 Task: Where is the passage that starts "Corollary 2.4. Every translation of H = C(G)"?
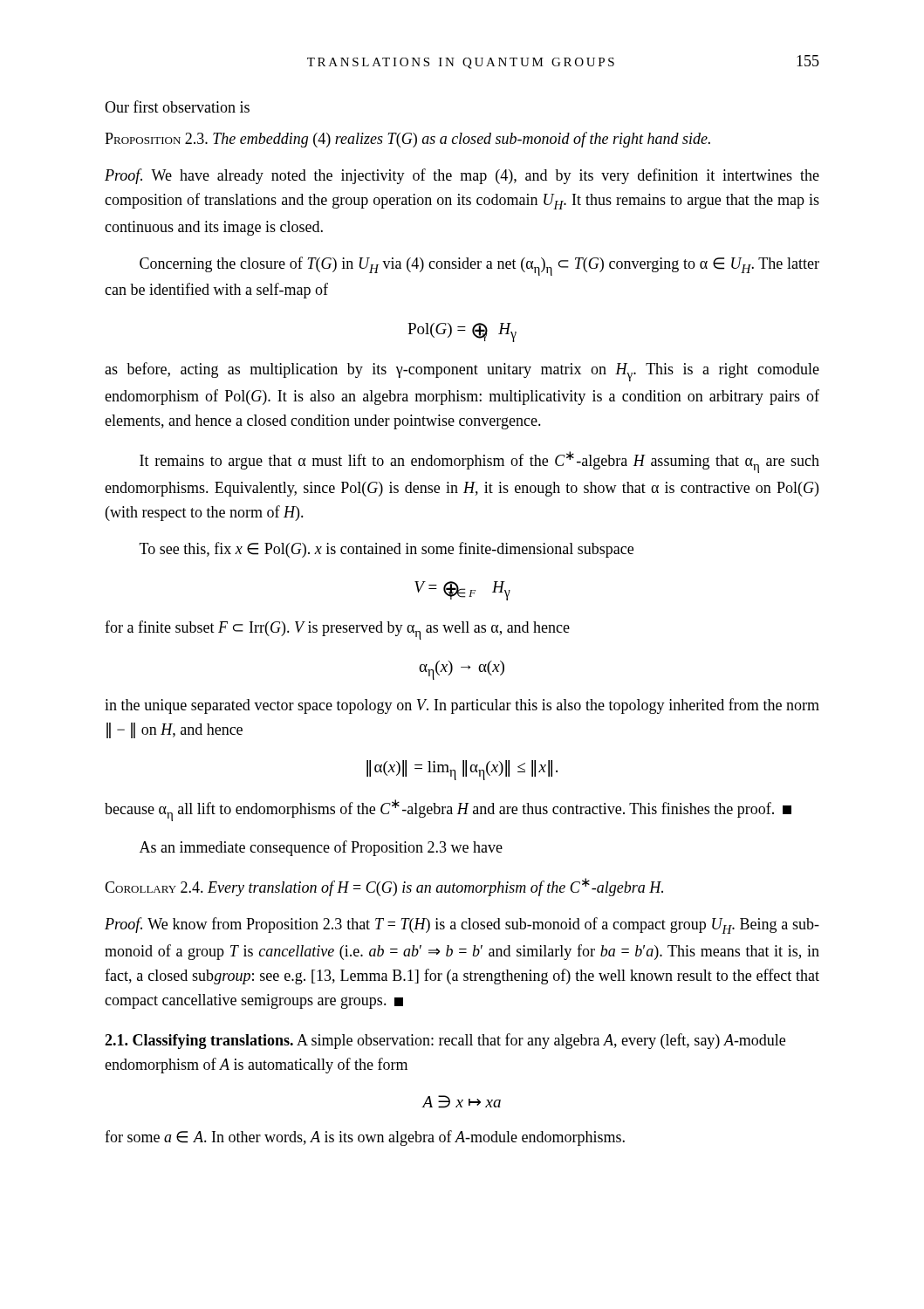pos(385,886)
